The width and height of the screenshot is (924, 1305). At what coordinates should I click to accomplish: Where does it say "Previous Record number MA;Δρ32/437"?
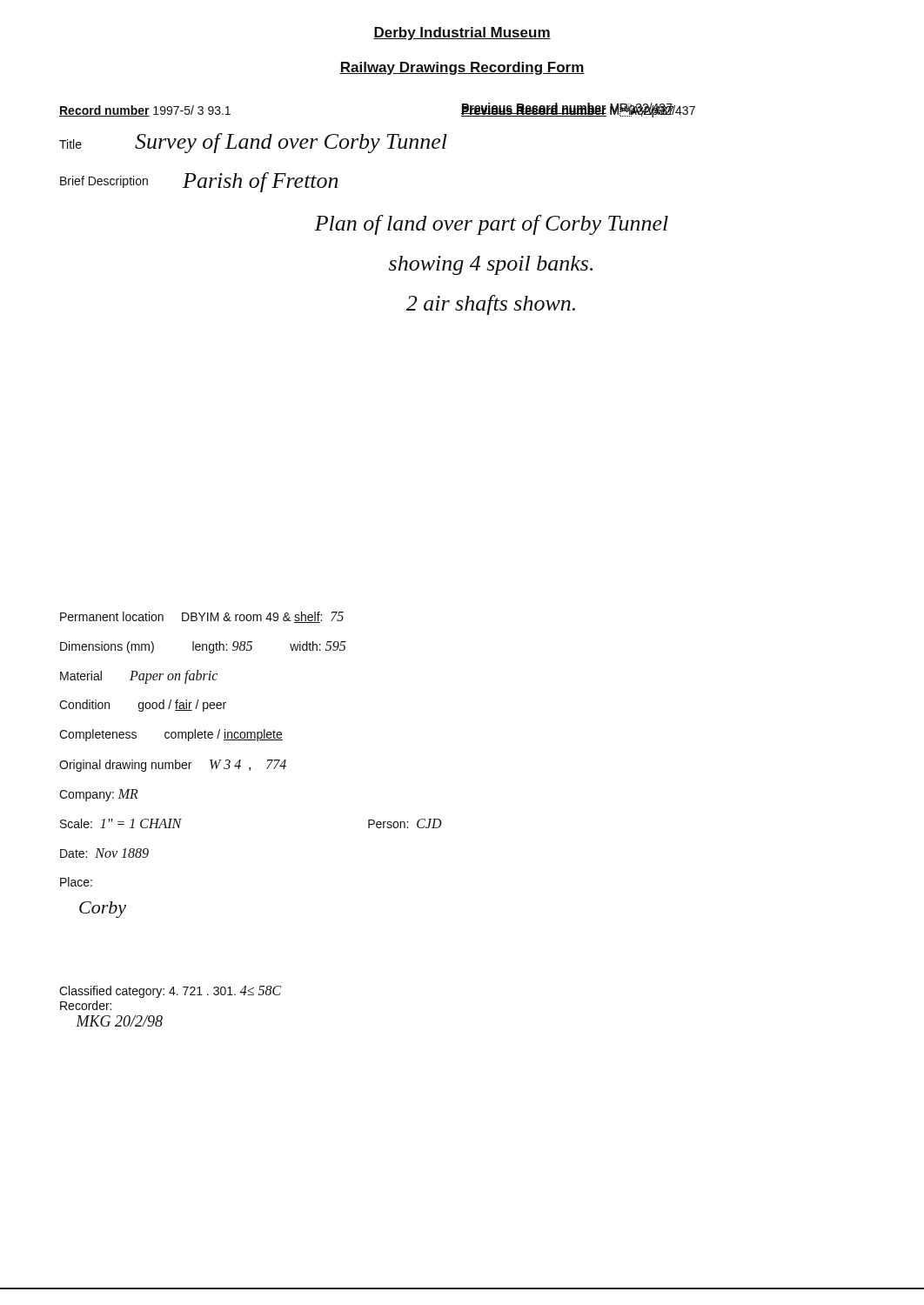coord(578,110)
